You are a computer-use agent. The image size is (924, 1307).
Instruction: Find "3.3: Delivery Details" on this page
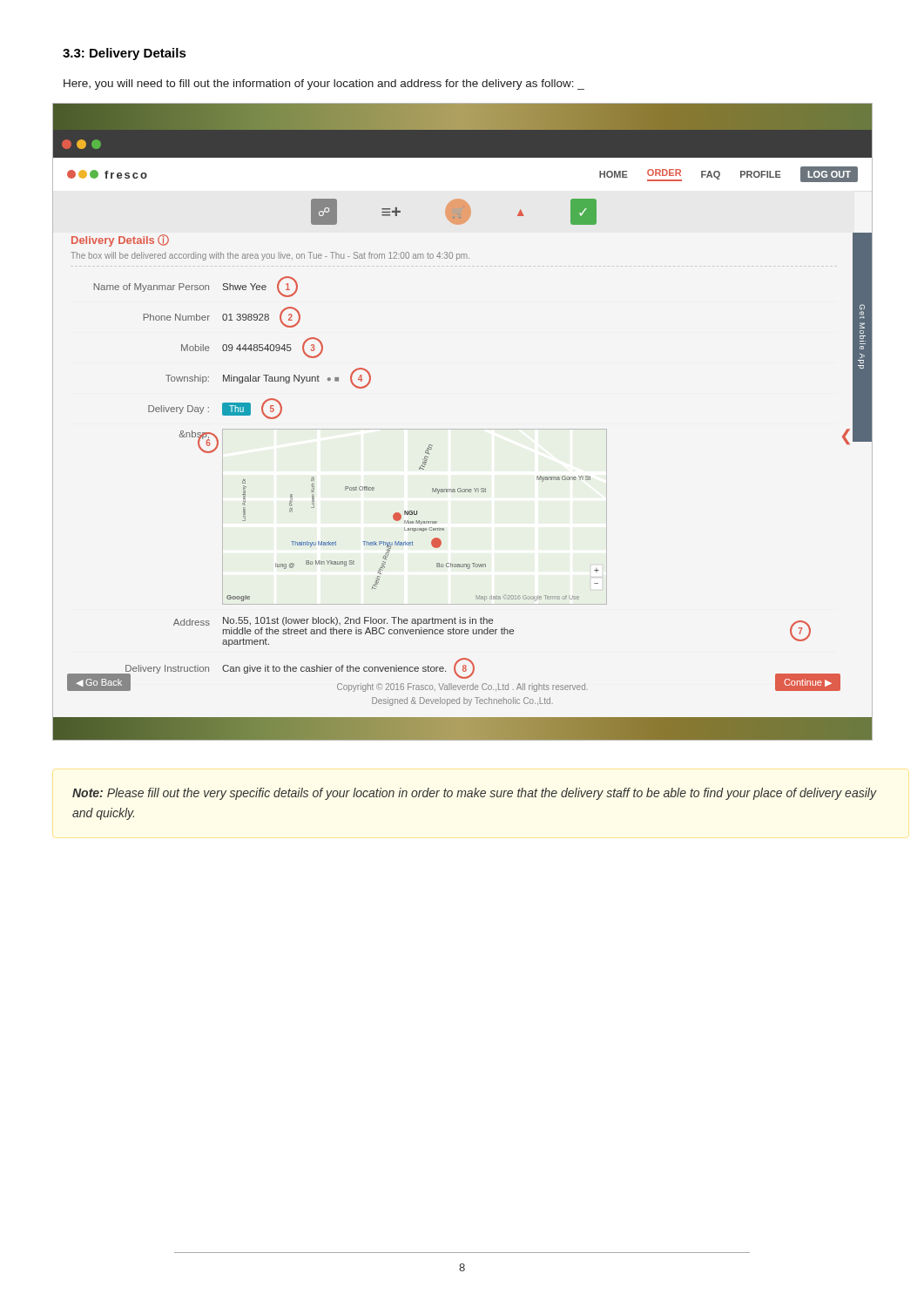pyautogui.click(x=124, y=53)
